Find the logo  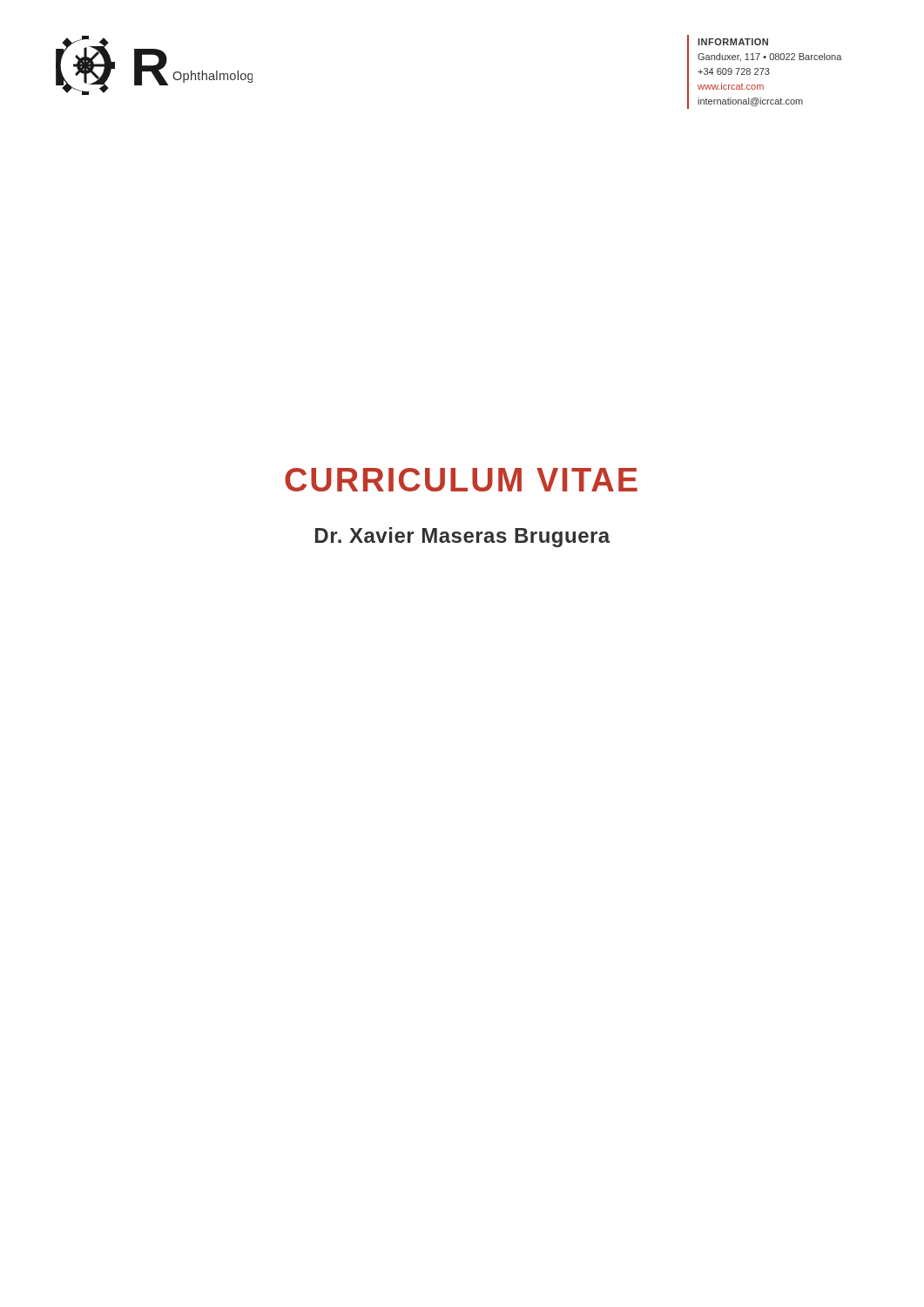[159, 65]
